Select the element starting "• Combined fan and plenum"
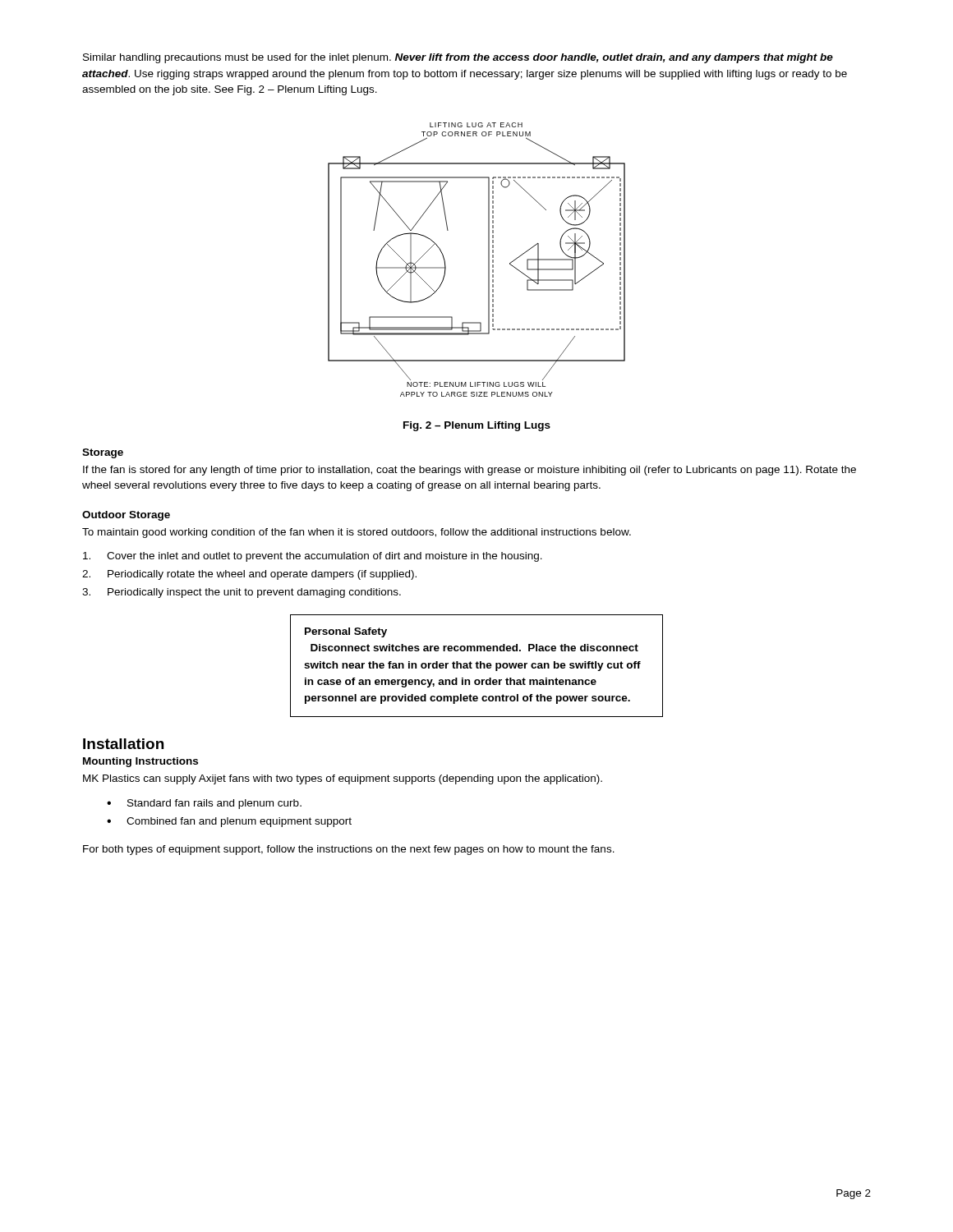Image resolution: width=953 pixels, height=1232 pixels. click(x=229, y=821)
